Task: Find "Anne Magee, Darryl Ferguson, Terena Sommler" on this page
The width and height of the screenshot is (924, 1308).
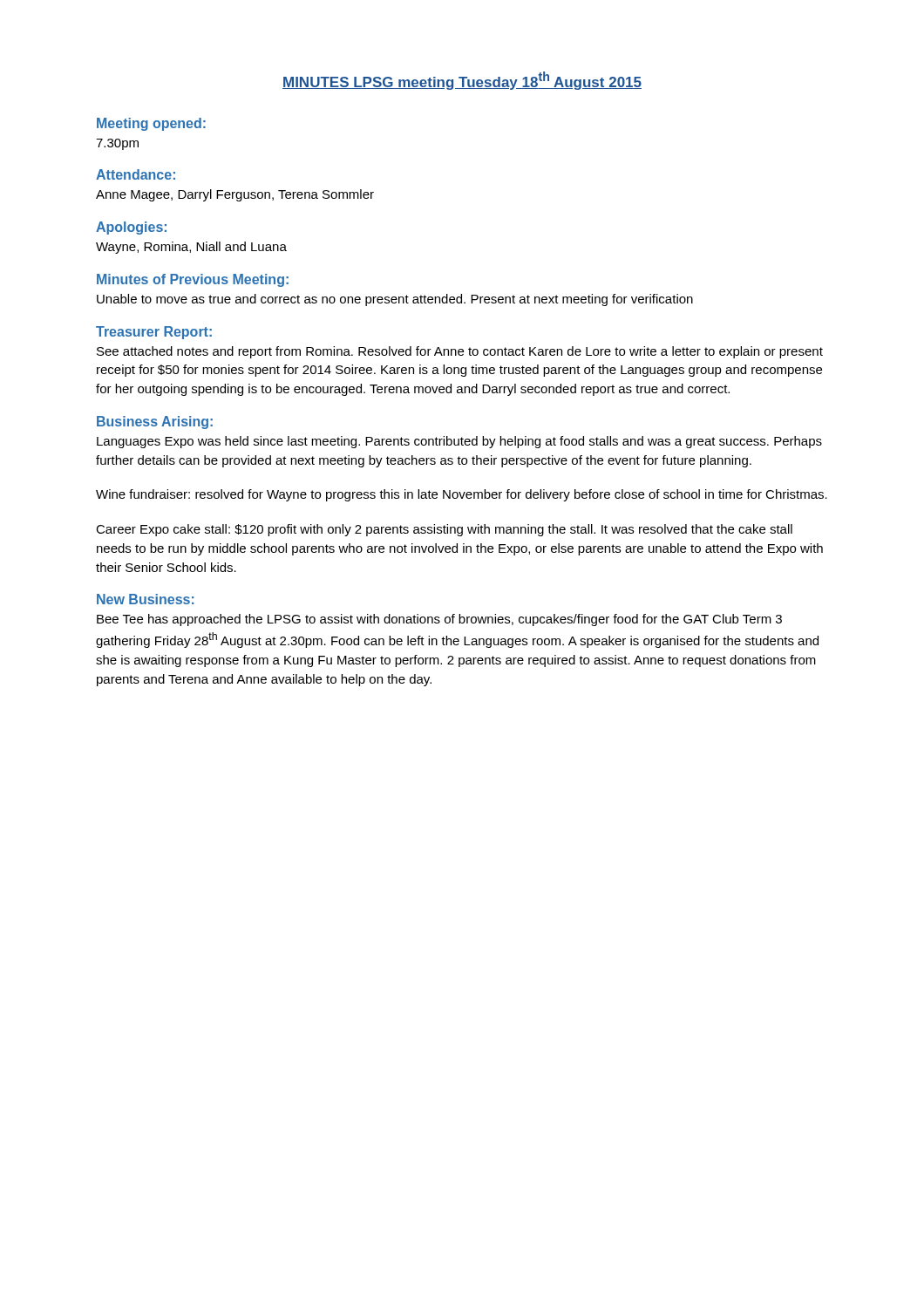Action: [235, 195]
